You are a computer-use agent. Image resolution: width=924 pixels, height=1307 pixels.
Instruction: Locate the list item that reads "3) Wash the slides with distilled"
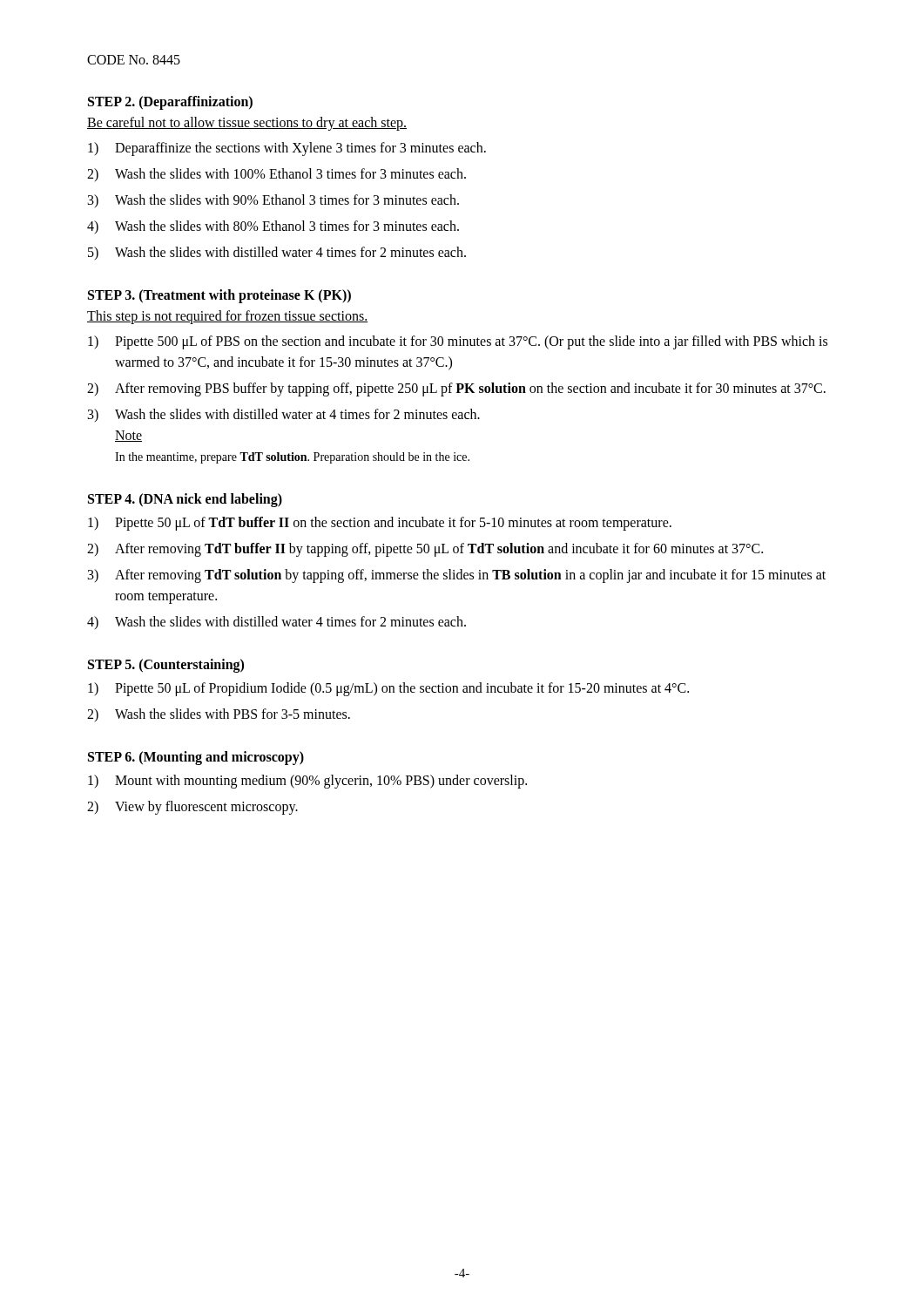(284, 415)
